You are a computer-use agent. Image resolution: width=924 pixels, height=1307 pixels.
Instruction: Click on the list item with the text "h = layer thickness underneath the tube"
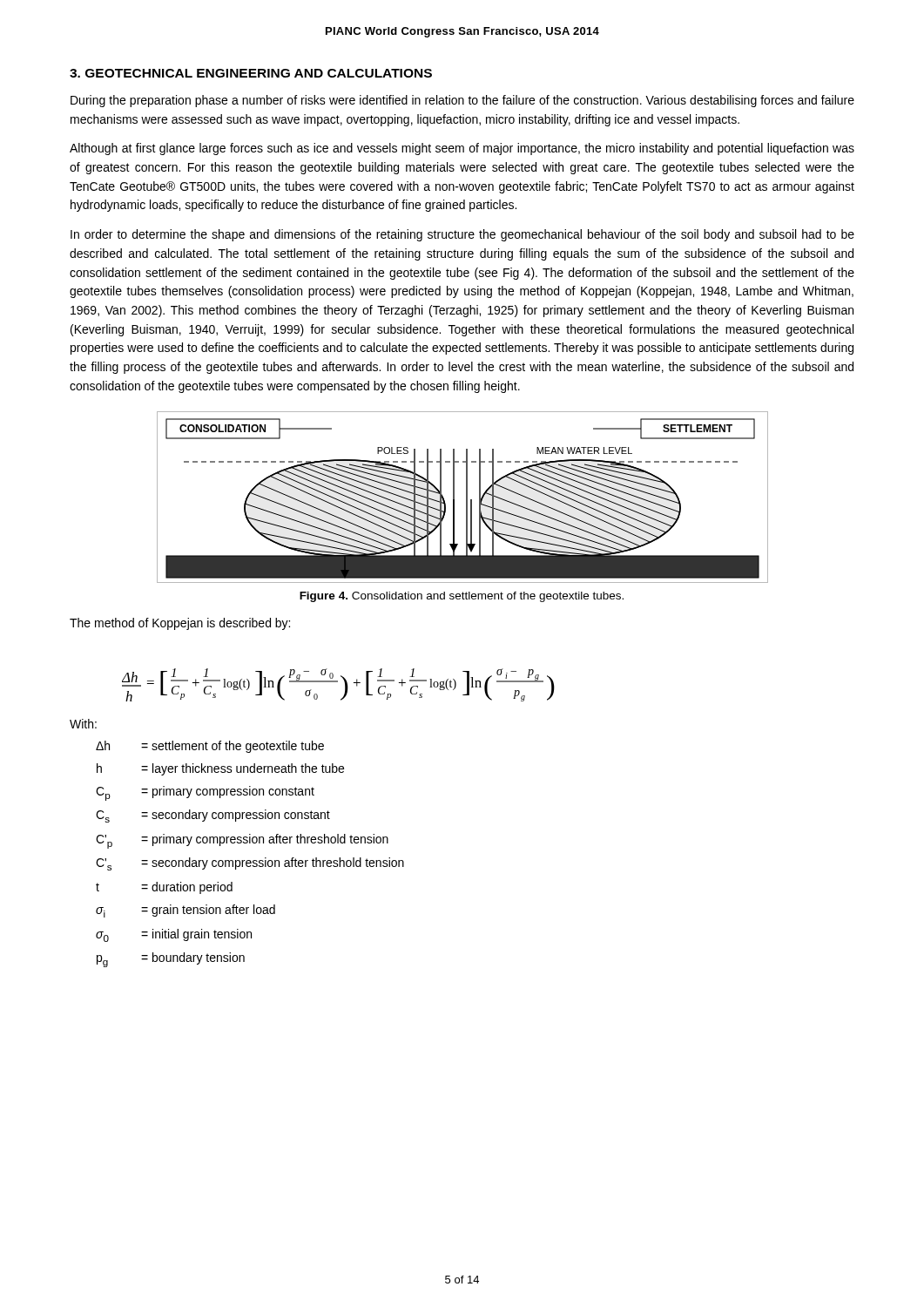click(220, 769)
